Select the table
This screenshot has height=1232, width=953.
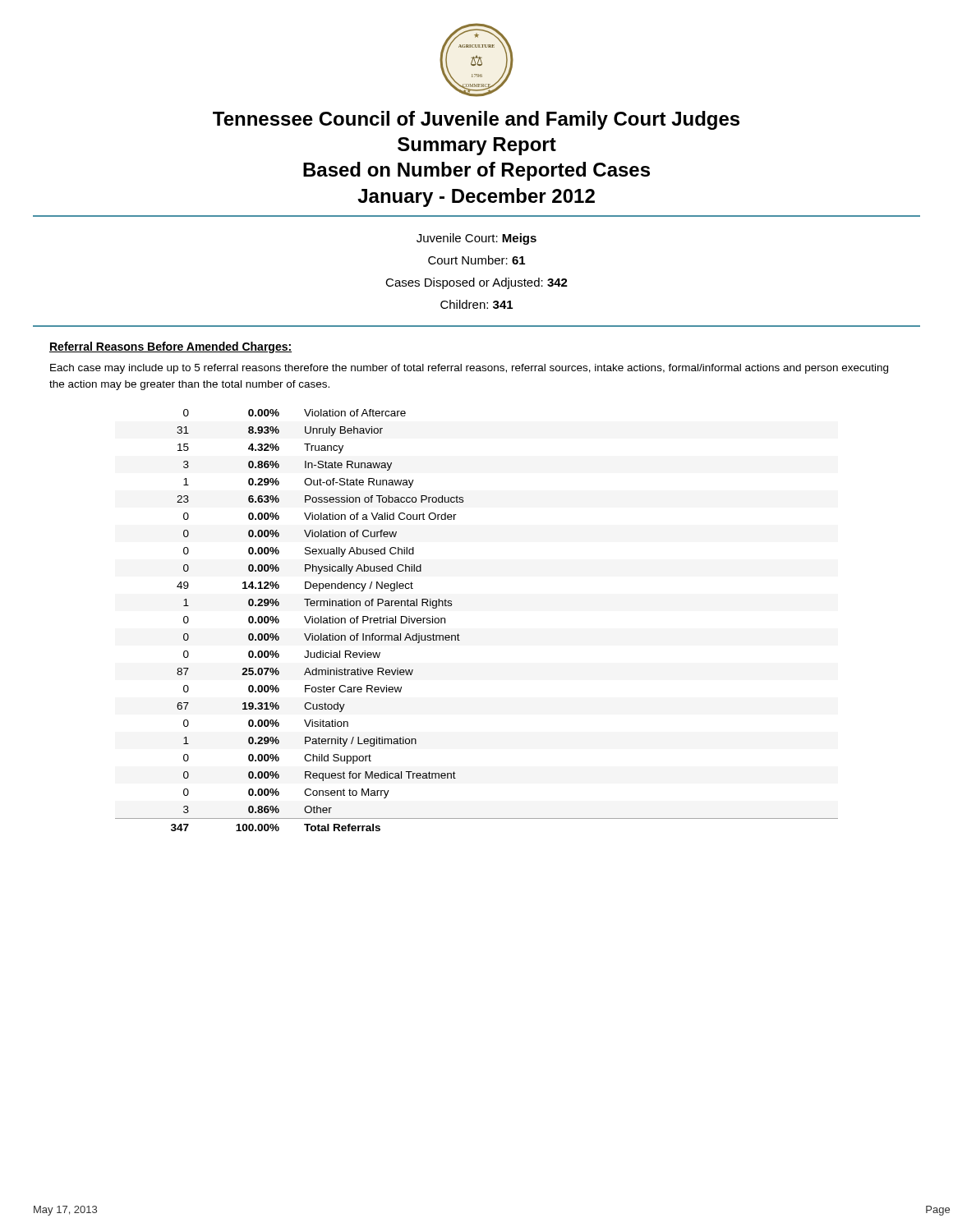coord(476,620)
